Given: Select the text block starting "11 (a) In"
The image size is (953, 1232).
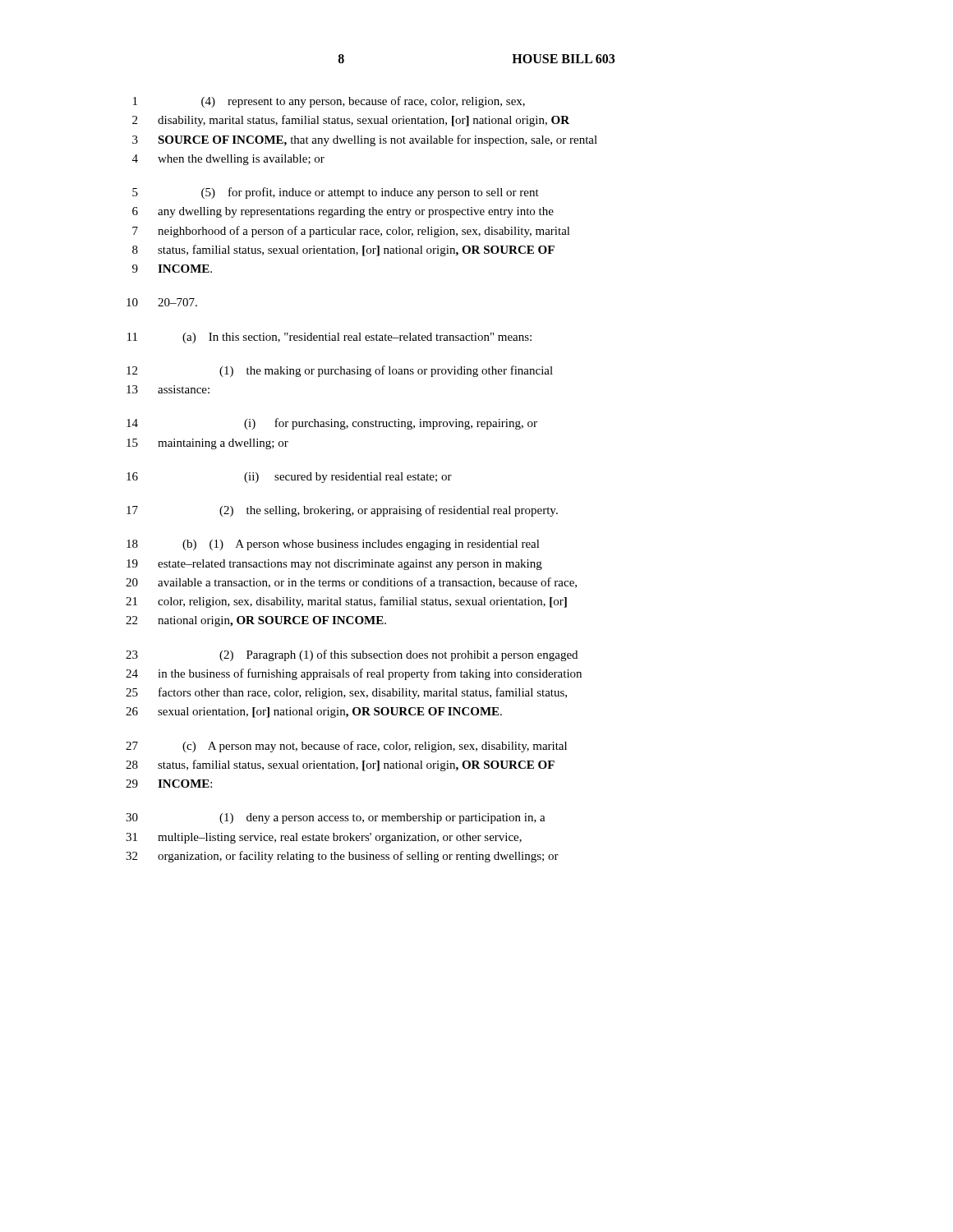Looking at the screenshot, I should pyautogui.click(x=476, y=337).
